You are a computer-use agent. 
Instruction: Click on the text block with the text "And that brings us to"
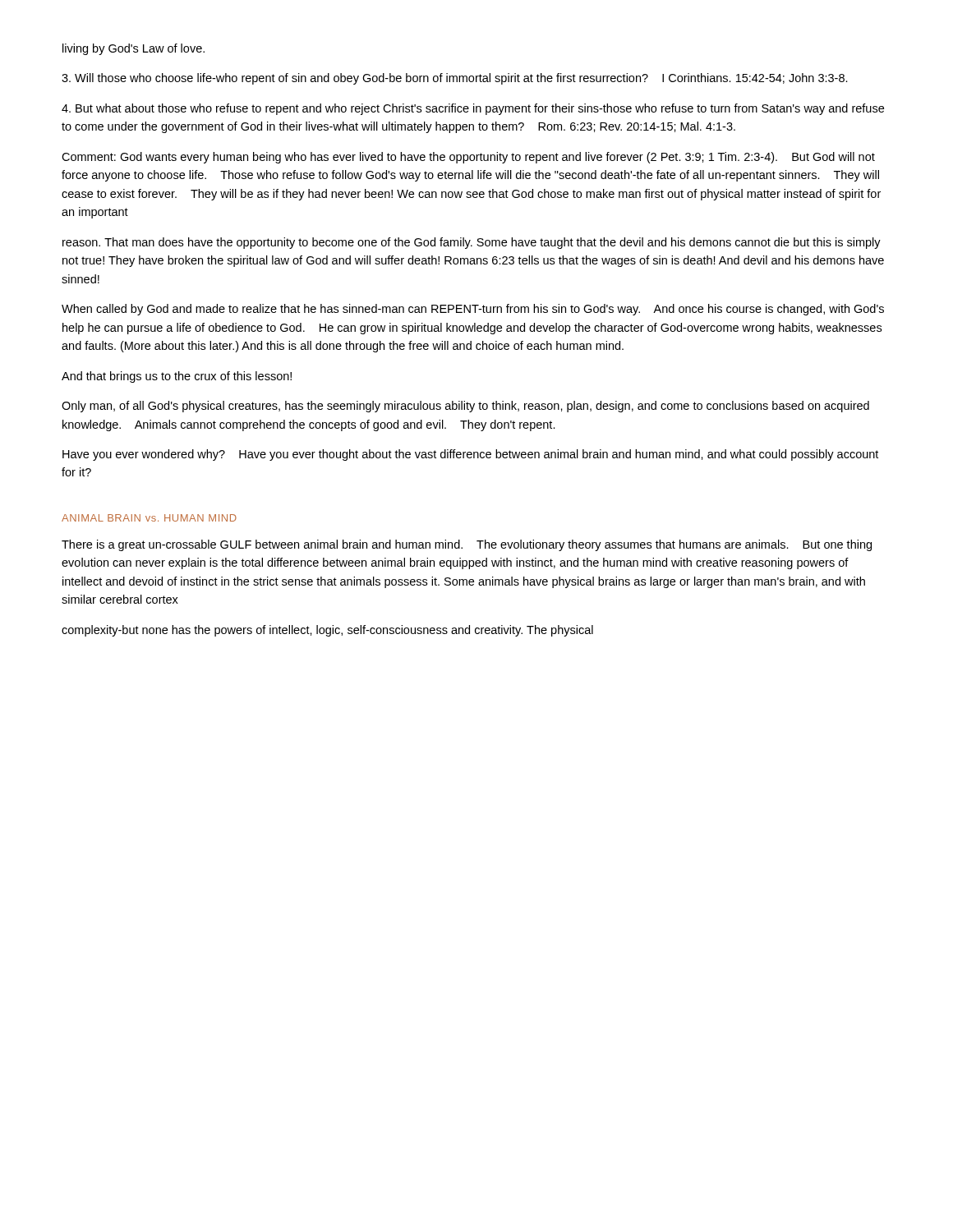[177, 376]
